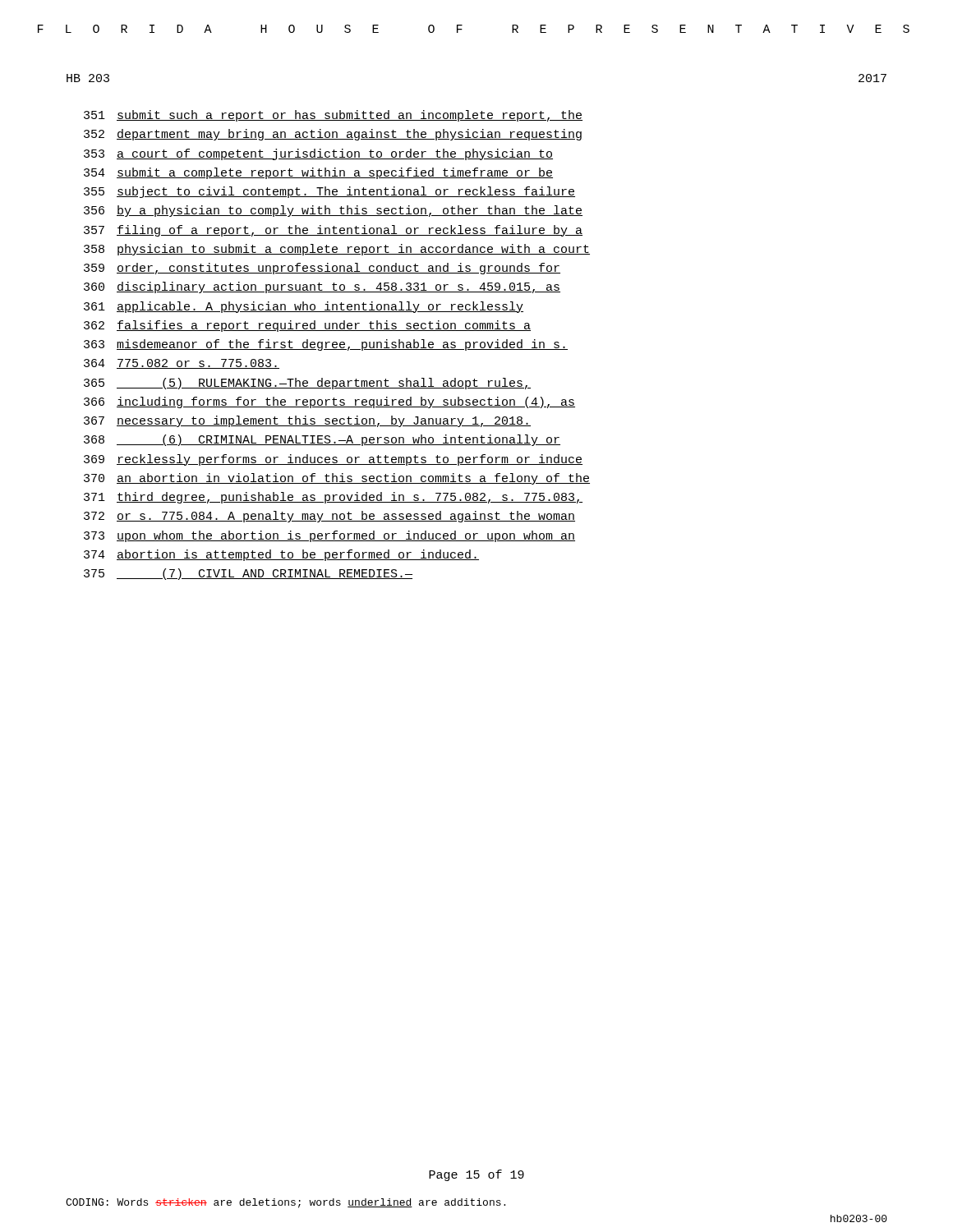Find the list item with the text "360 disciplinary action"
This screenshot has width=953, height=1232.
[x=313, y=288]
